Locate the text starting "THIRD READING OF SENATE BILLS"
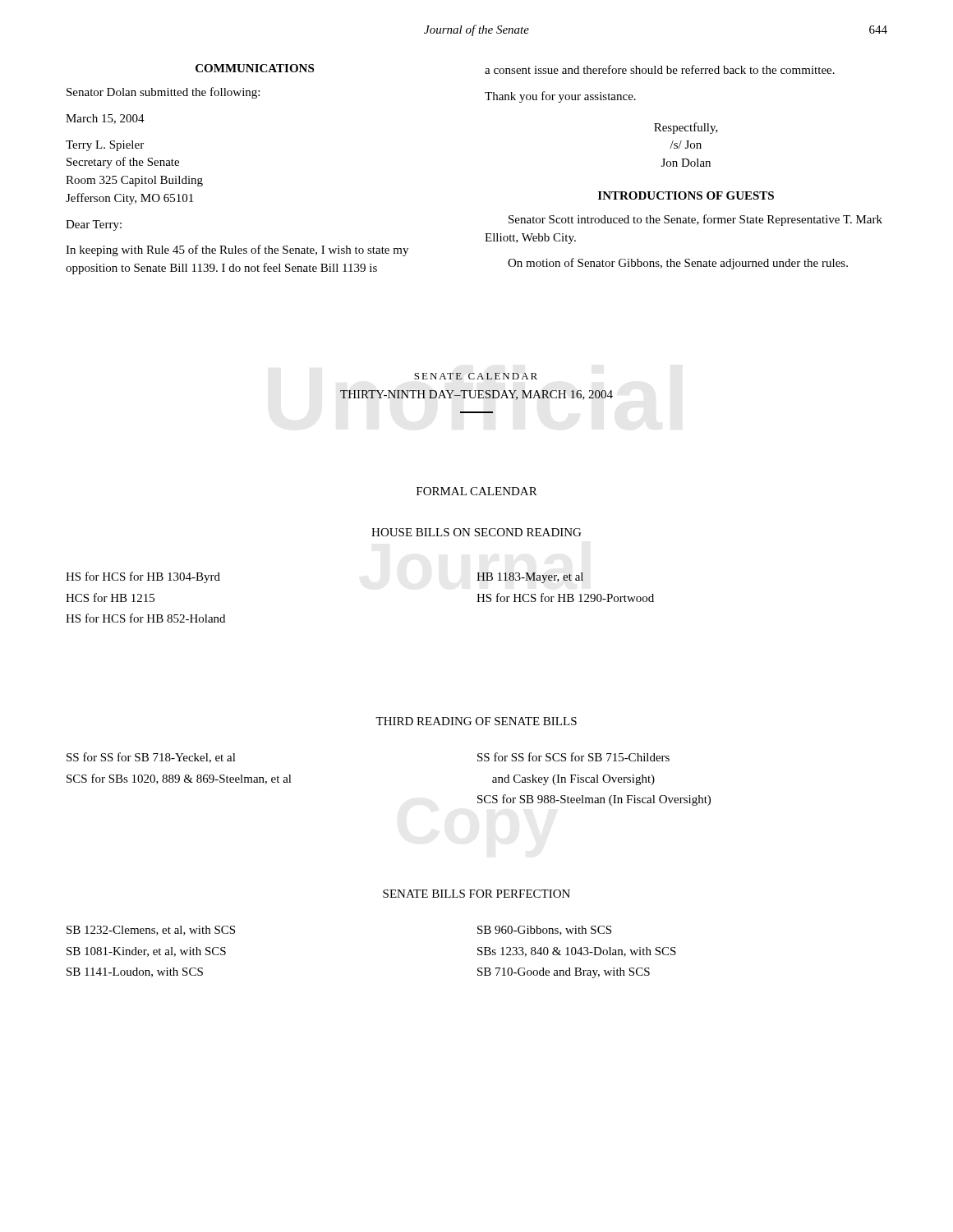 click(476, 721)
